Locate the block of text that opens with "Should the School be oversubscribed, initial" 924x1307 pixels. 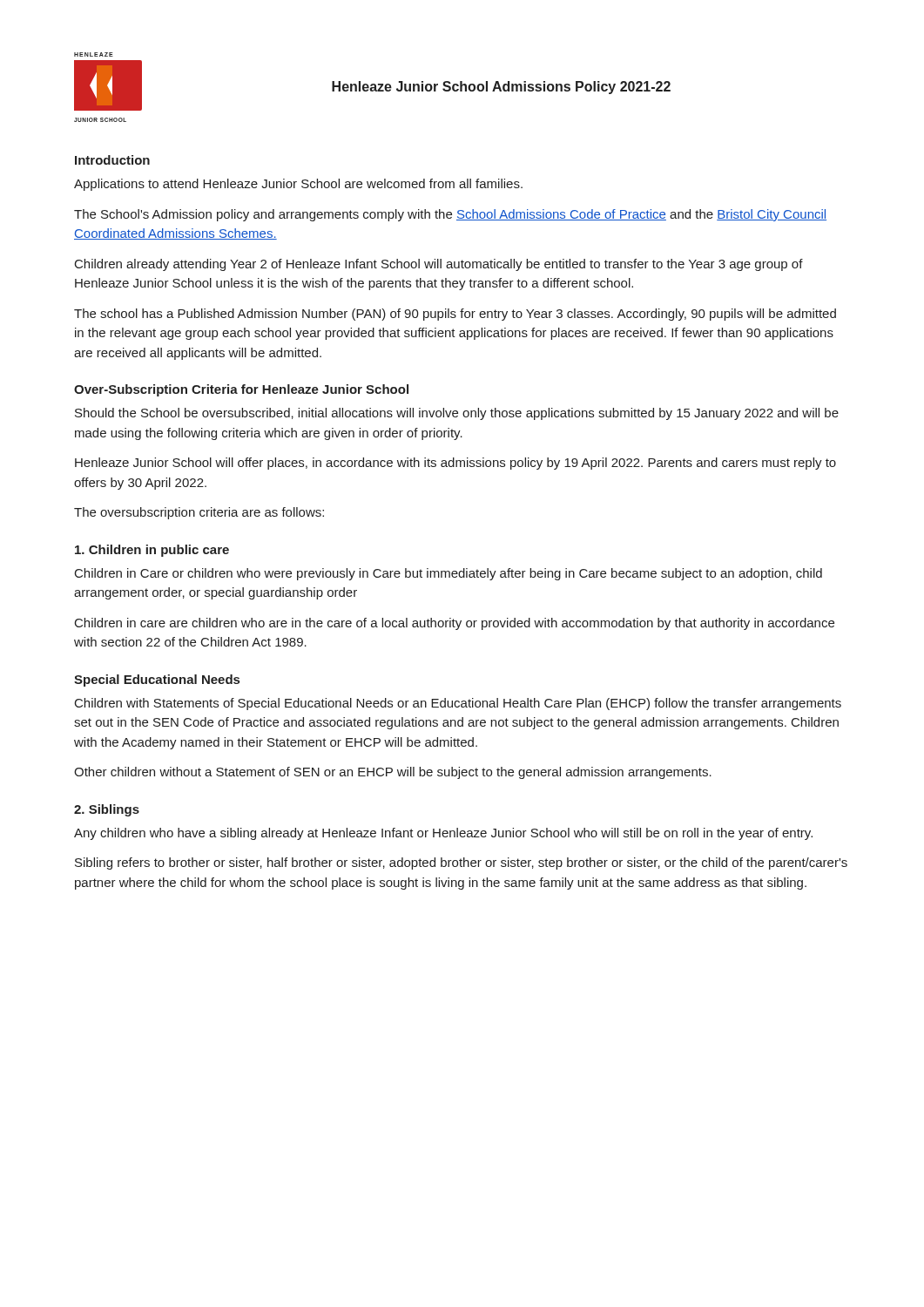point(456,422)
